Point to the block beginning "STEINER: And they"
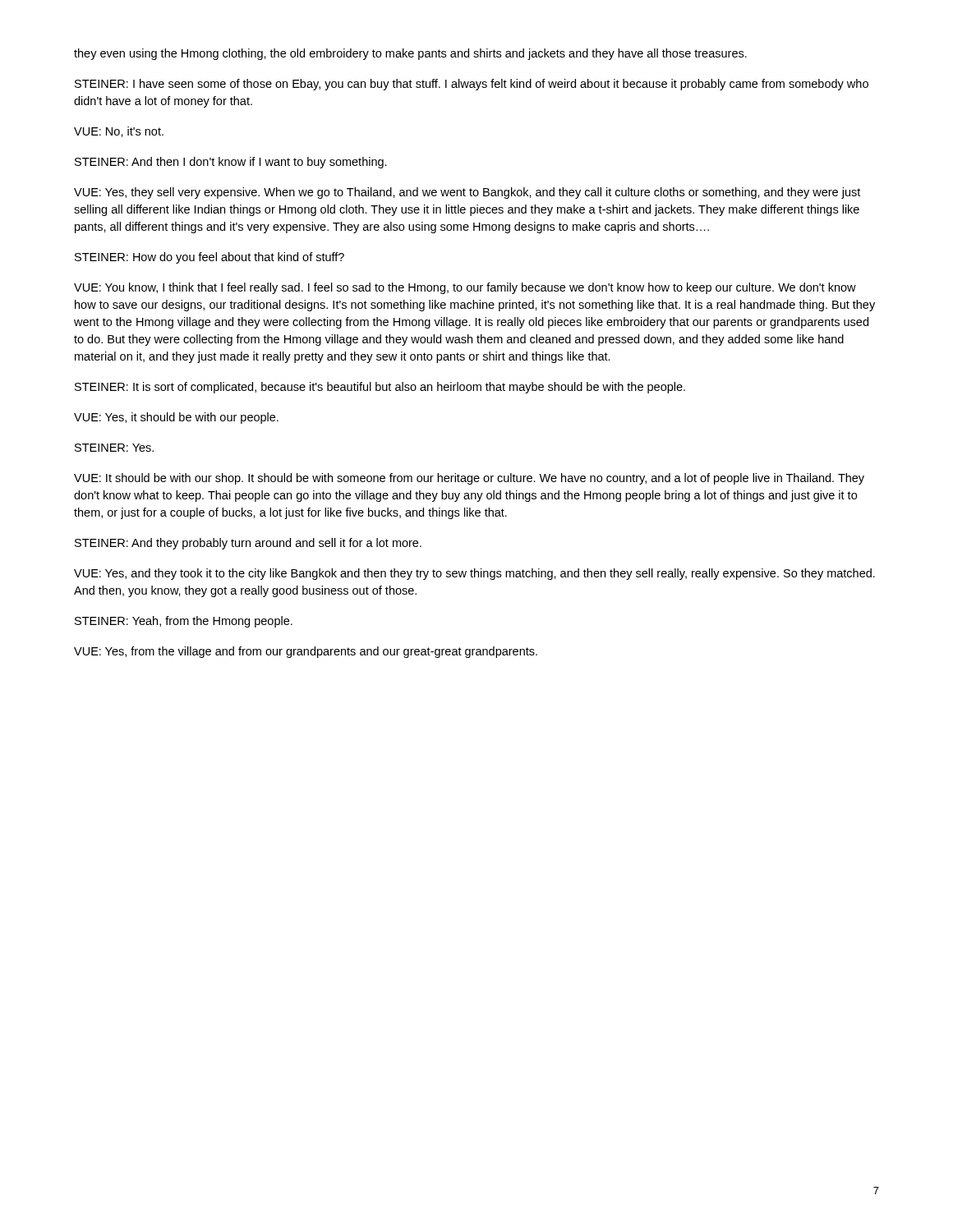Screen dimensions: 1232x953 click(x=248, y=543)
